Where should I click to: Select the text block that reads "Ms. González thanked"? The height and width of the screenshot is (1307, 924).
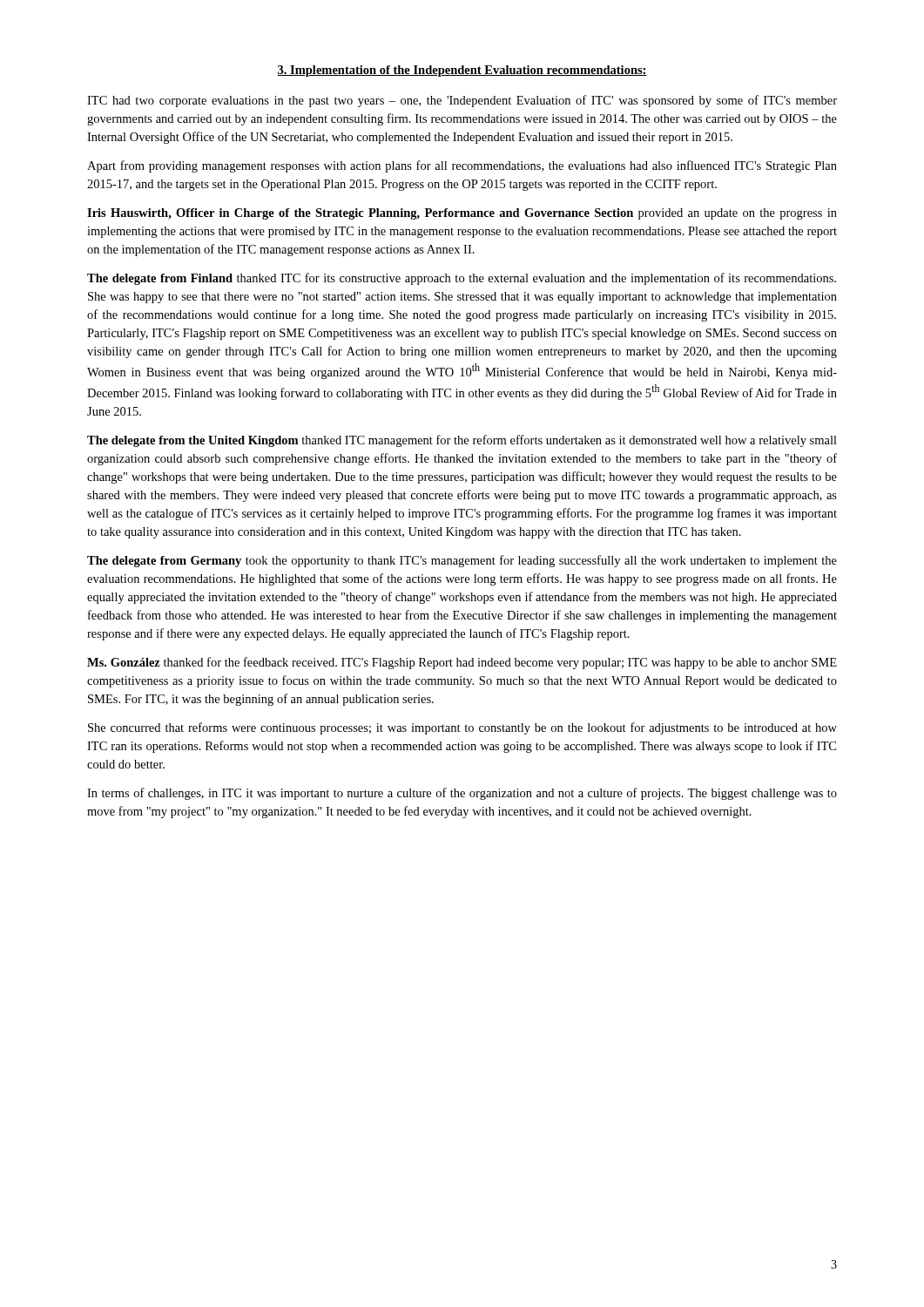(x=462, y=681)
